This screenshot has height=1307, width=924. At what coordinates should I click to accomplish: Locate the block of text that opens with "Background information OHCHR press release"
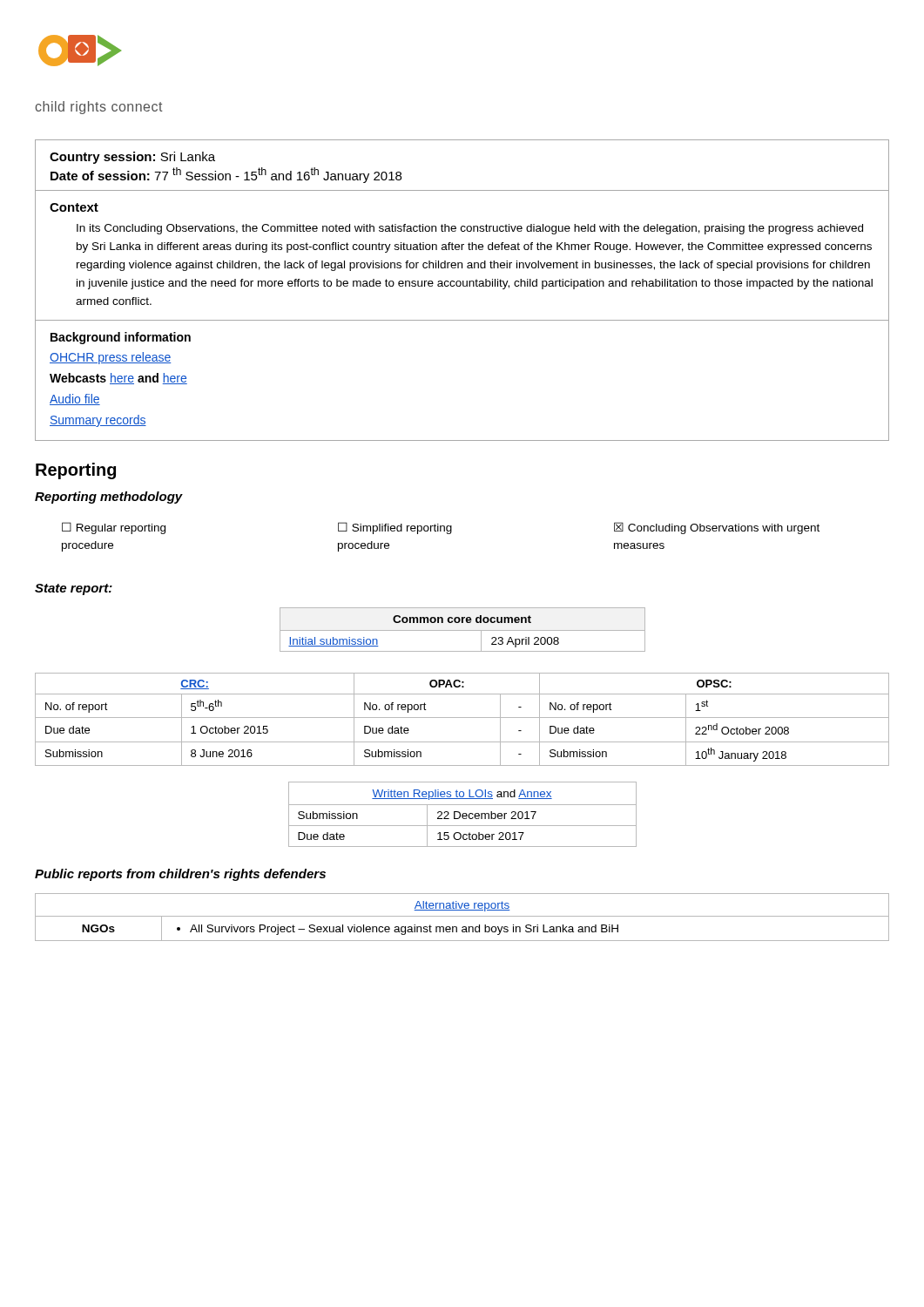pos(120,378)
